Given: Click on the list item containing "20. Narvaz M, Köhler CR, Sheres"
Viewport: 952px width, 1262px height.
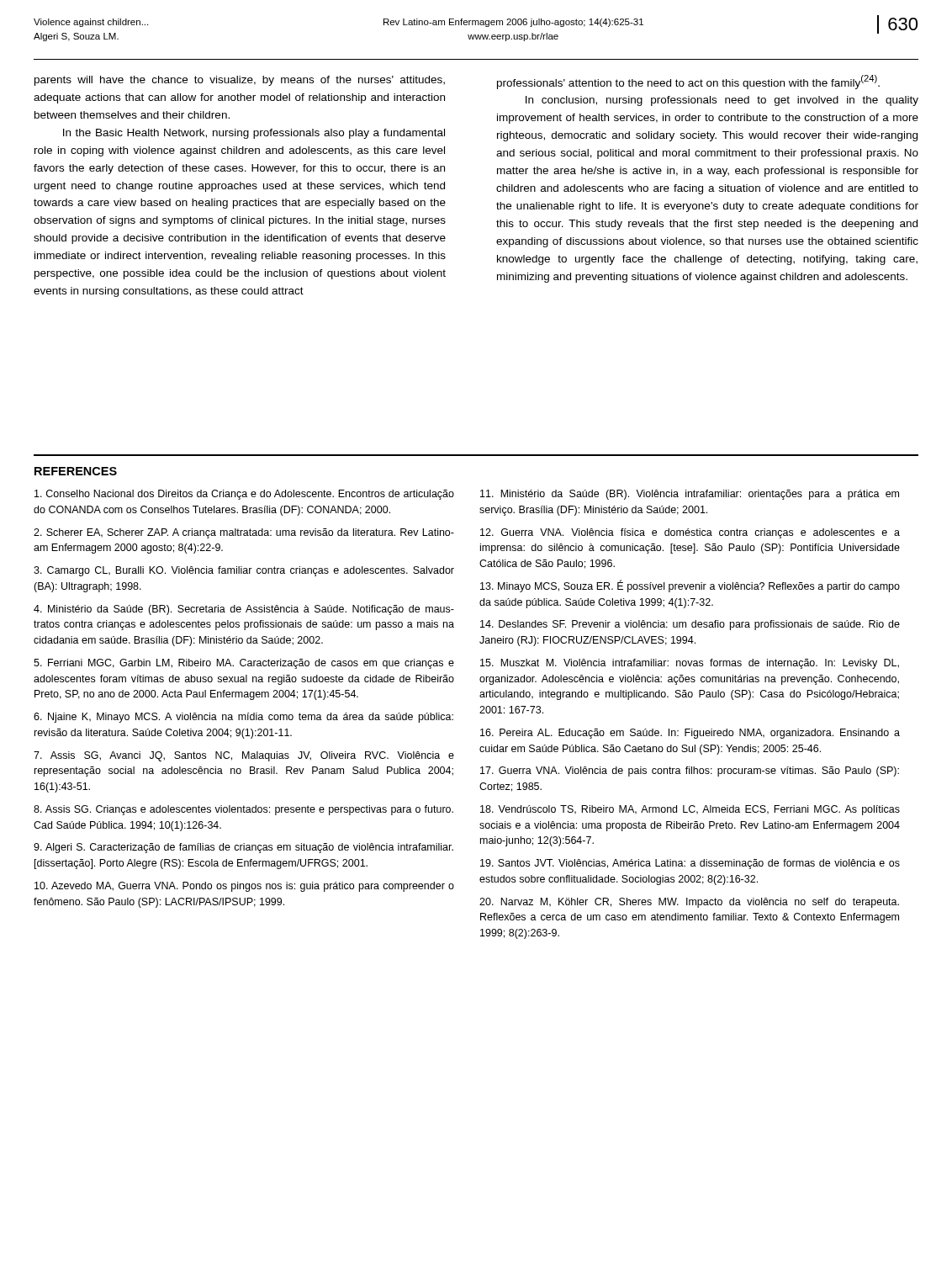Looking at the screenshot, I should click(690, 917).
